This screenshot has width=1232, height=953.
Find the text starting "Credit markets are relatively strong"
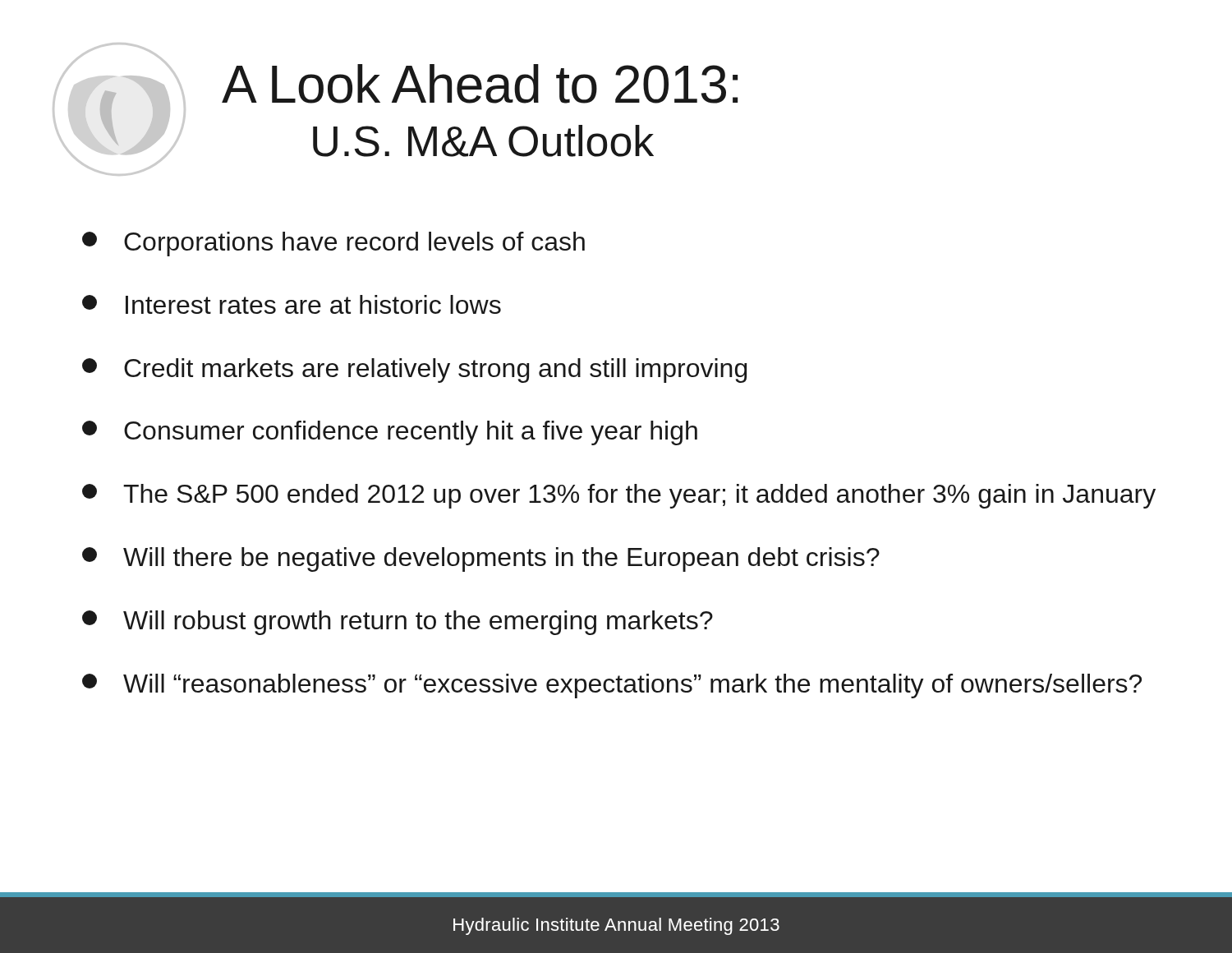tap(624, 368)
